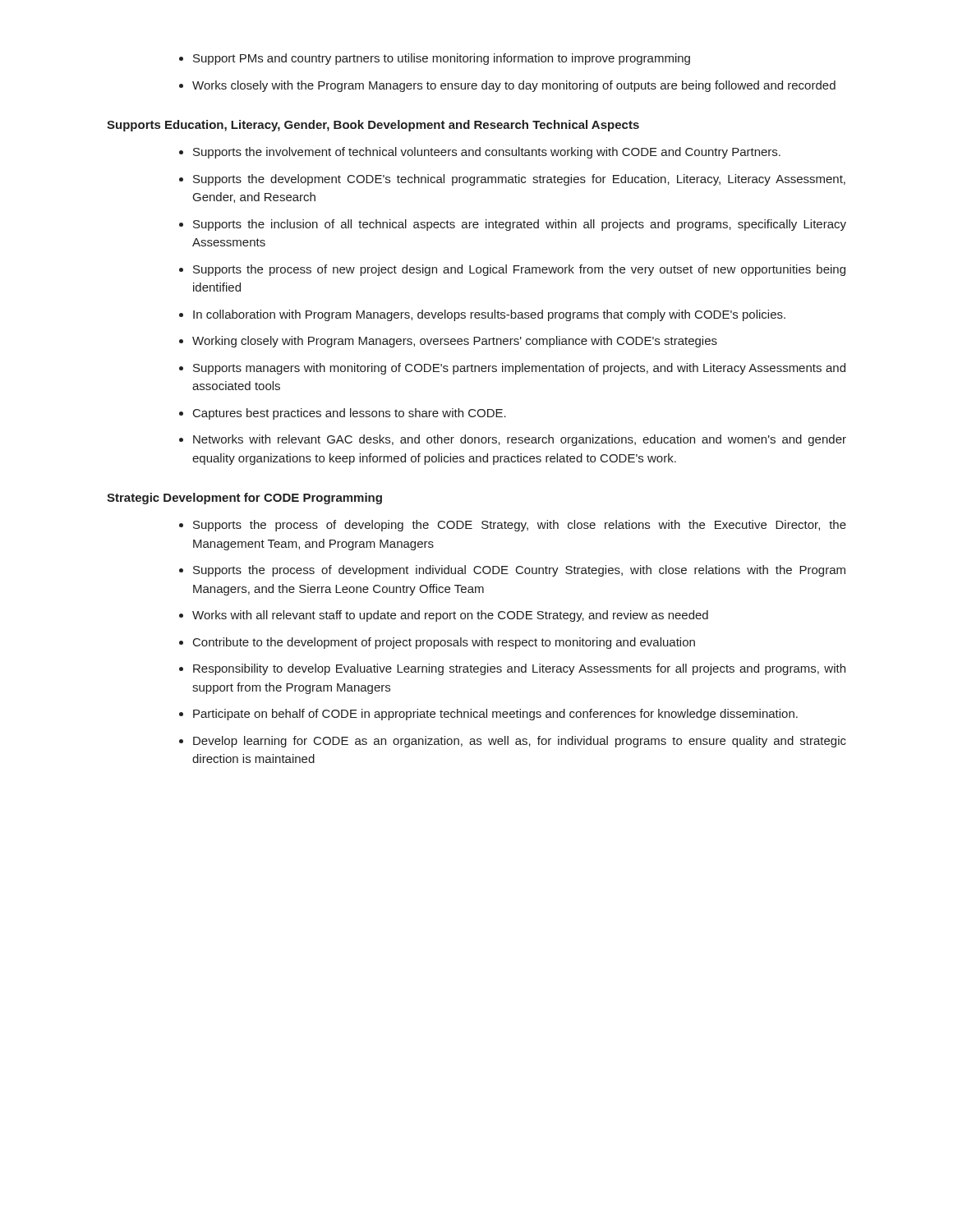This screenshot has height=1232, width=953.
Task: Locate the block of text that opens with "Works closely with"
Action: (519, 85)
